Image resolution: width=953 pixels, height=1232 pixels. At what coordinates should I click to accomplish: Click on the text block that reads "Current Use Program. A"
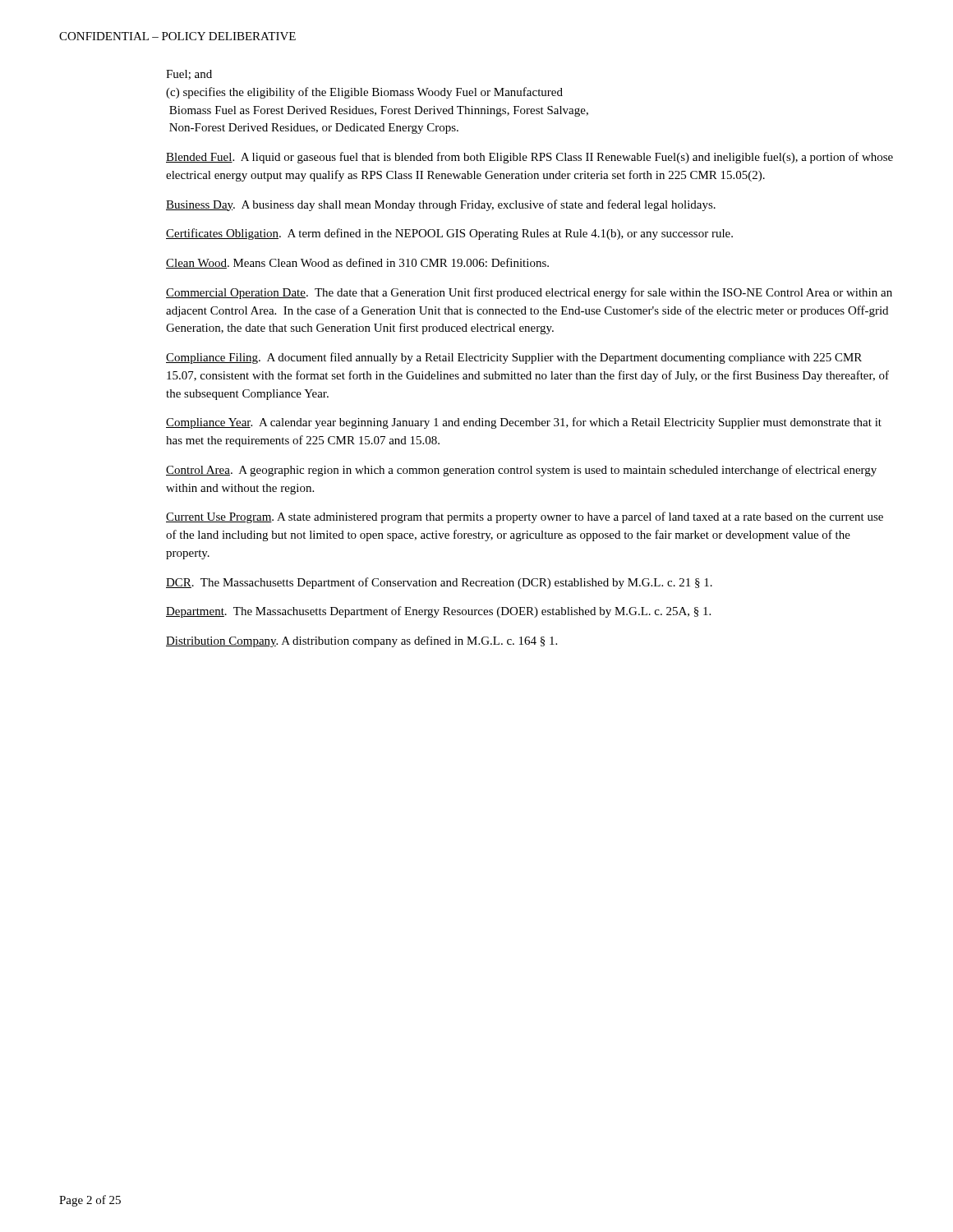pos(525,535)
